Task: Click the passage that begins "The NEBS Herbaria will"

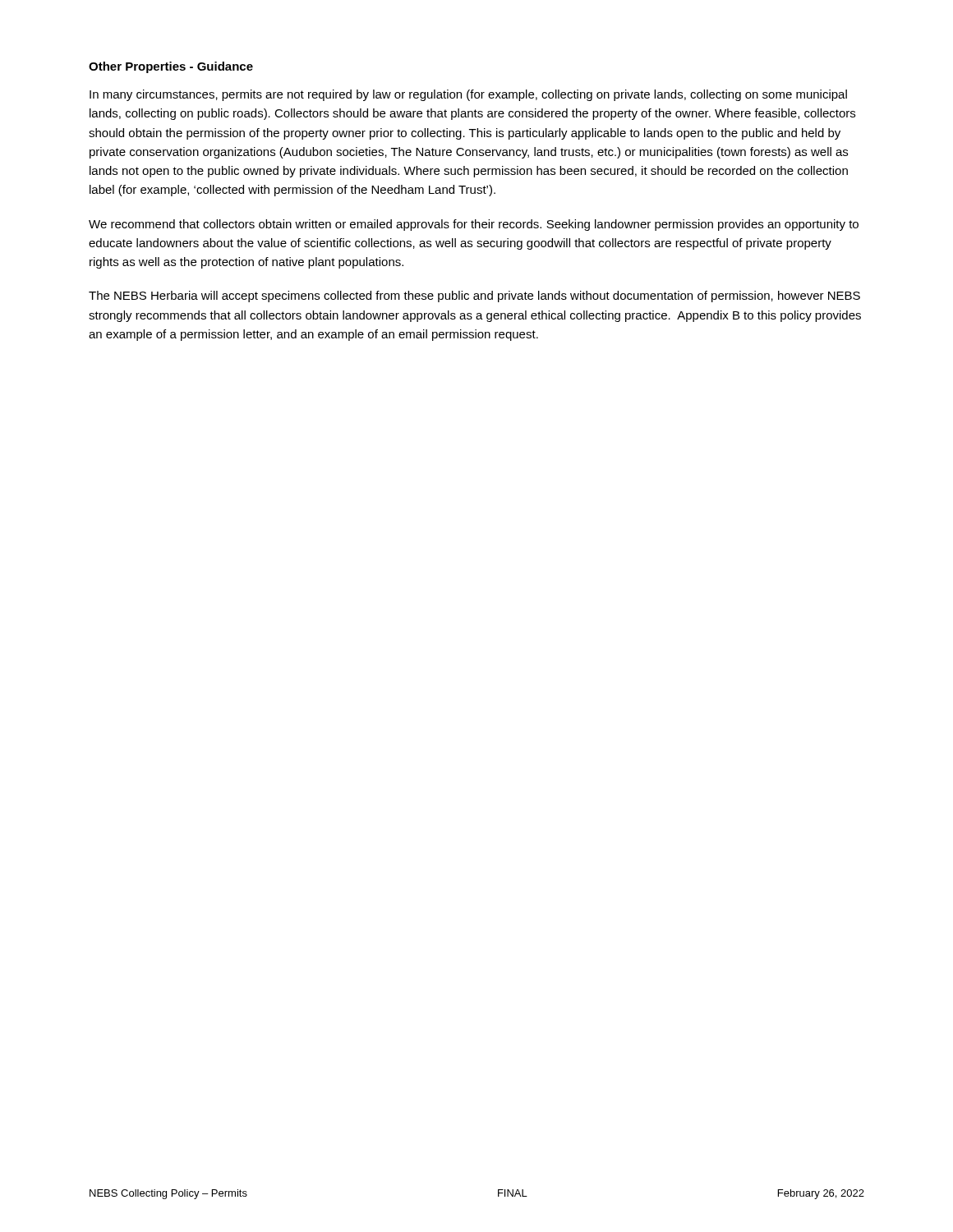Action: (x=475, y=315)
